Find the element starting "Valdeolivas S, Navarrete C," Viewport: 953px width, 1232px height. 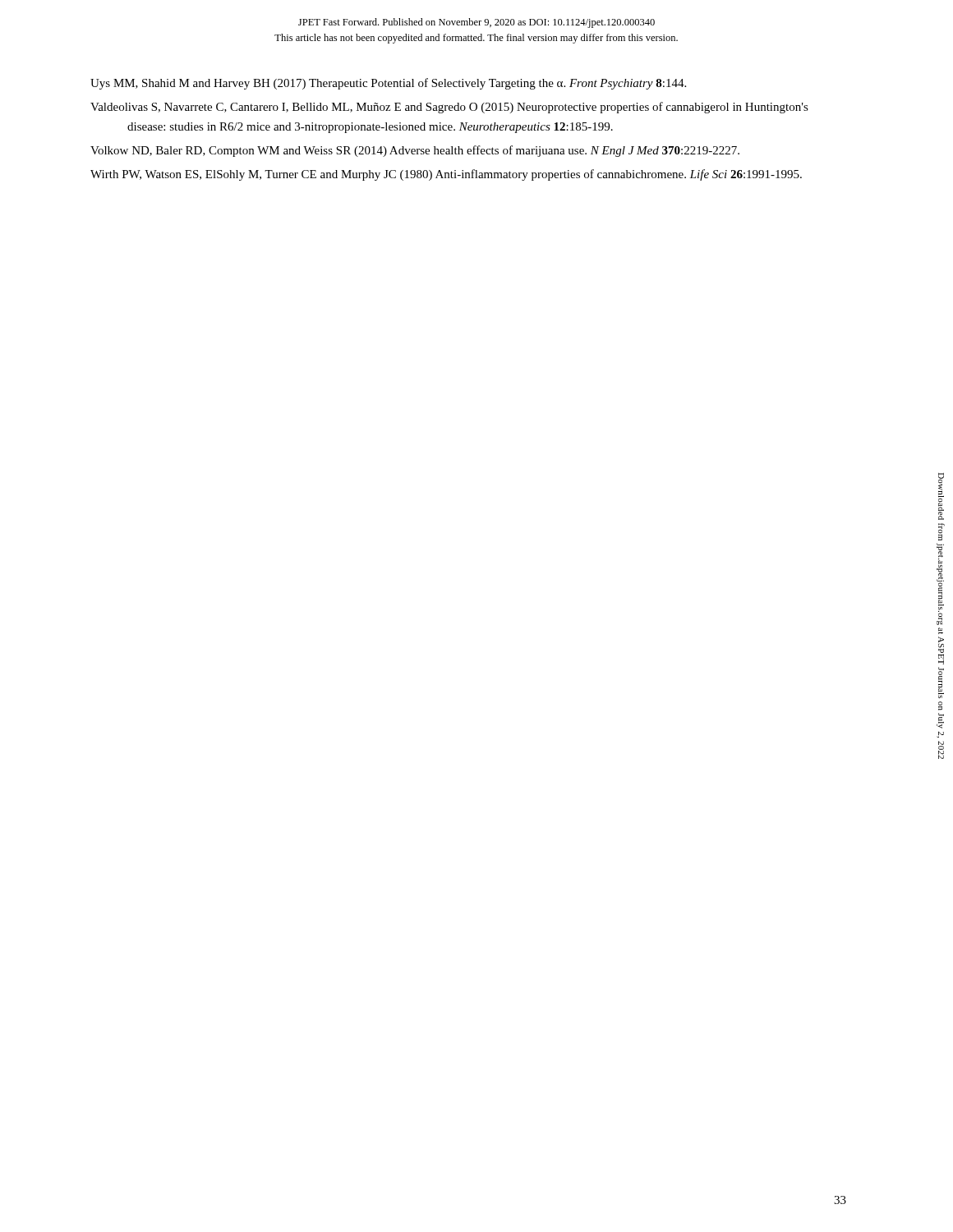pyautogui.click(x=449, y=117)
